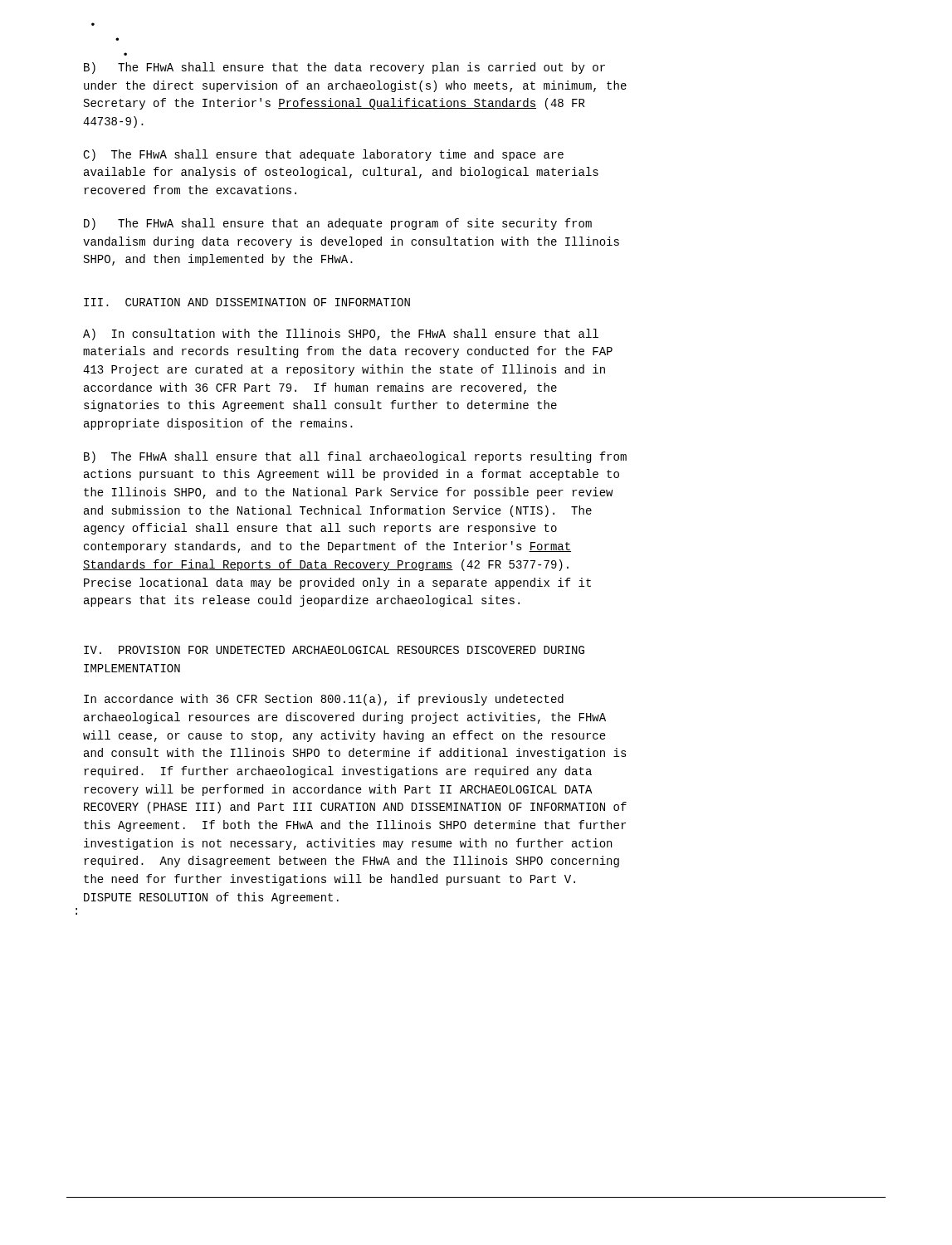Navigate to the block starting "D) The FHwA"
952x1245 pixels.
coord(351,242)
